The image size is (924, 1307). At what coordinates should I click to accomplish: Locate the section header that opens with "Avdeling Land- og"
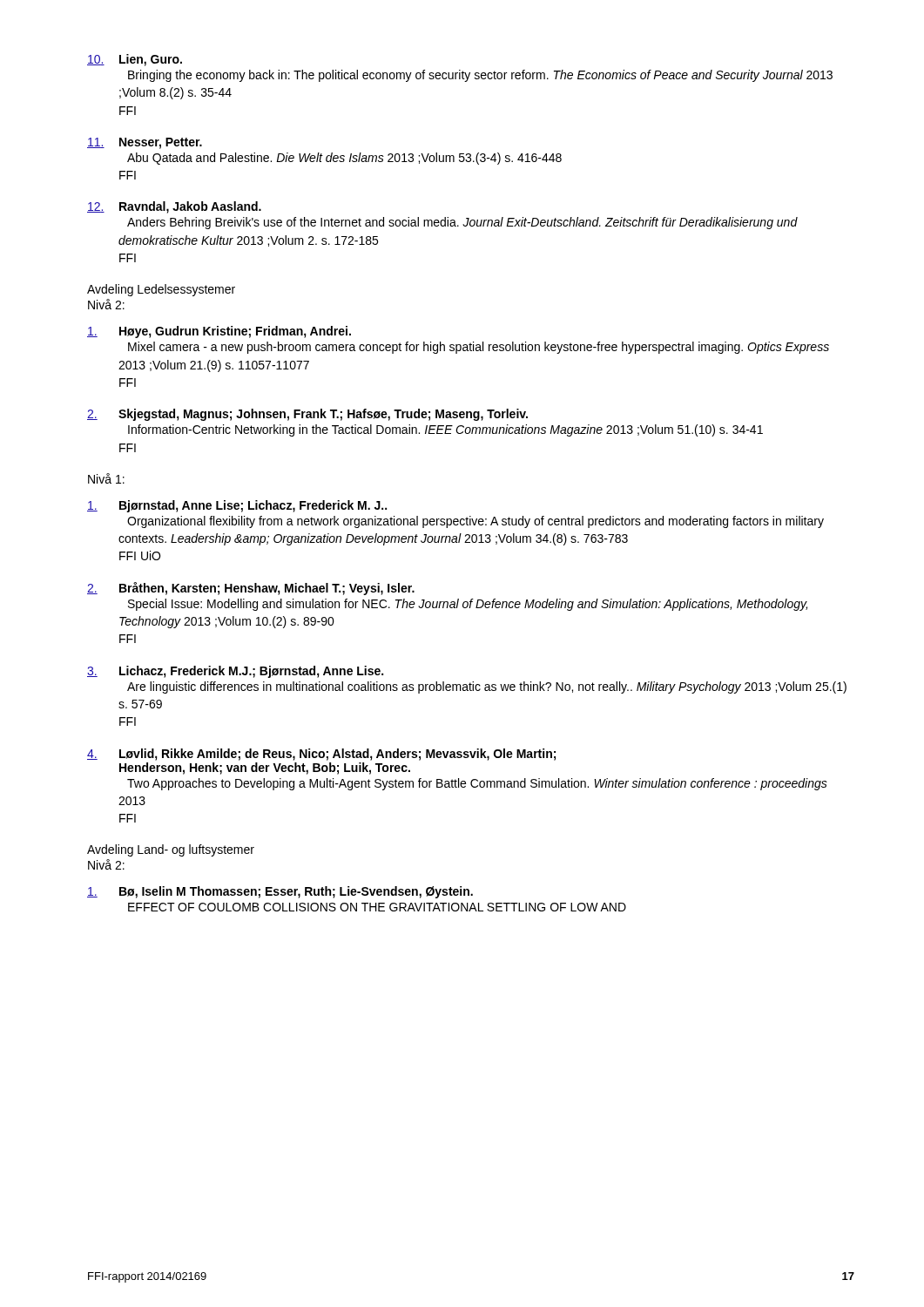171,850
